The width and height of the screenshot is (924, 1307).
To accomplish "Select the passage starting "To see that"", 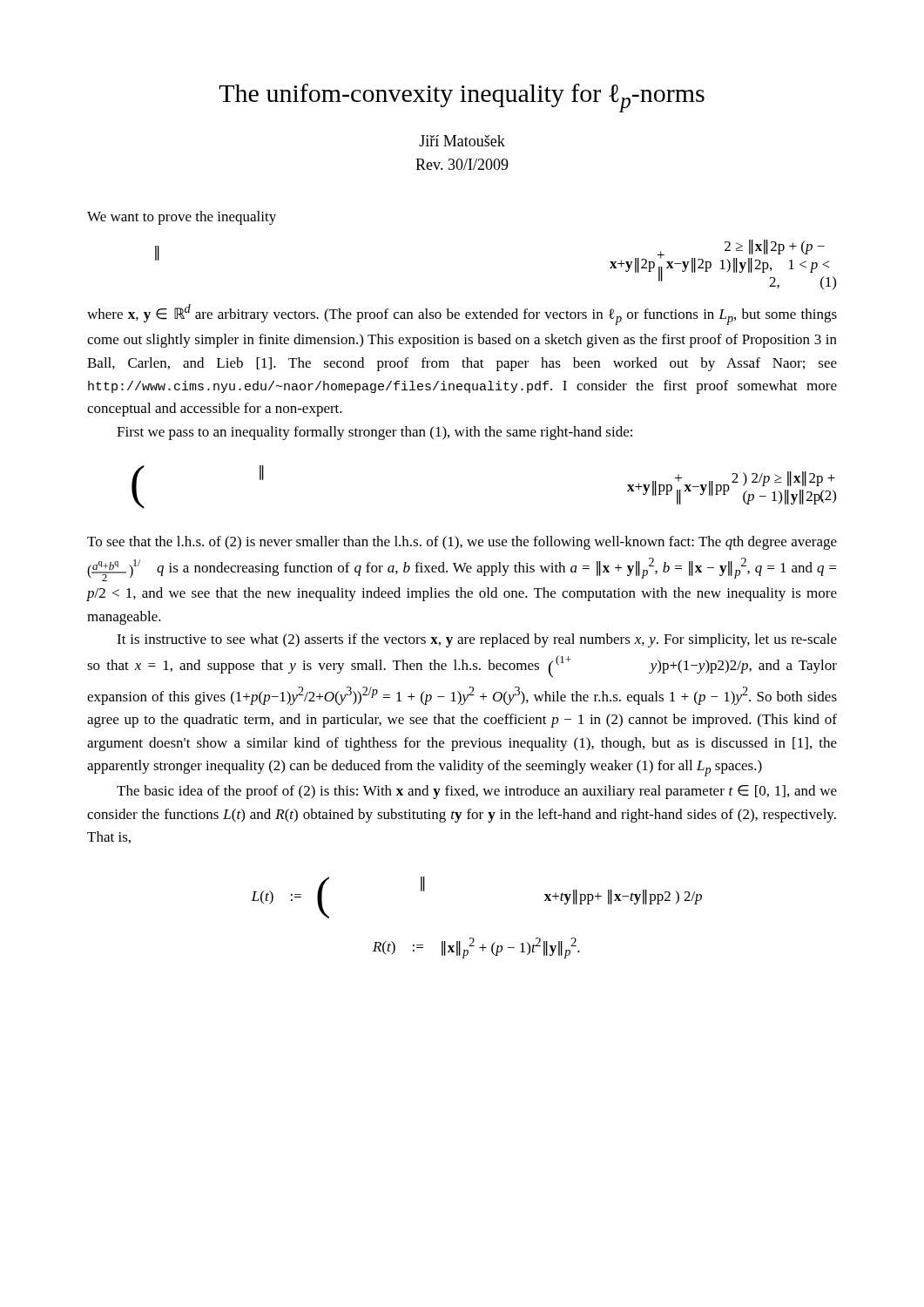I will 462,690.
